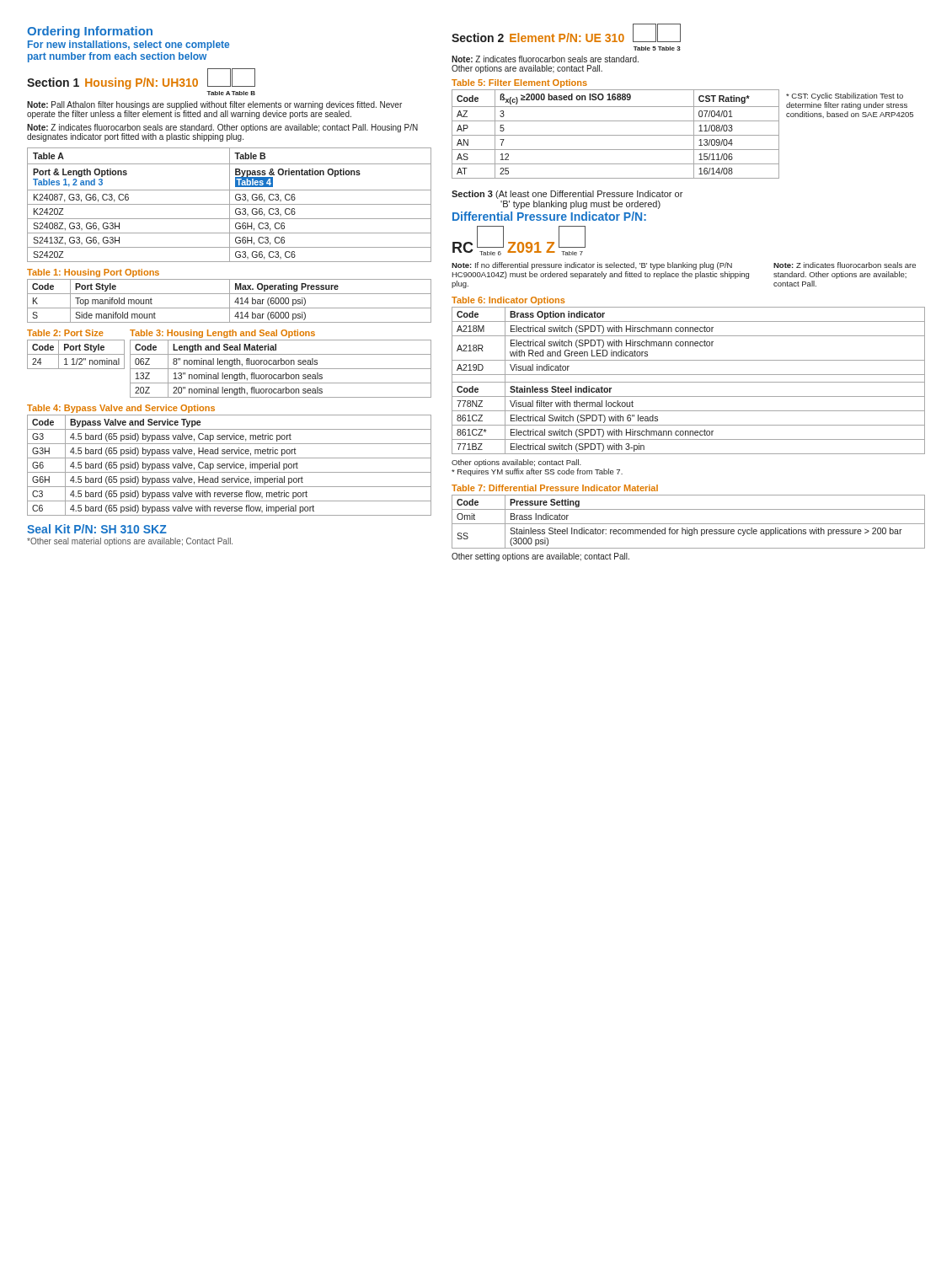
Task: Locate the element starting "Differential Pressure Indicator P/N:"
Action: point(549,217)
